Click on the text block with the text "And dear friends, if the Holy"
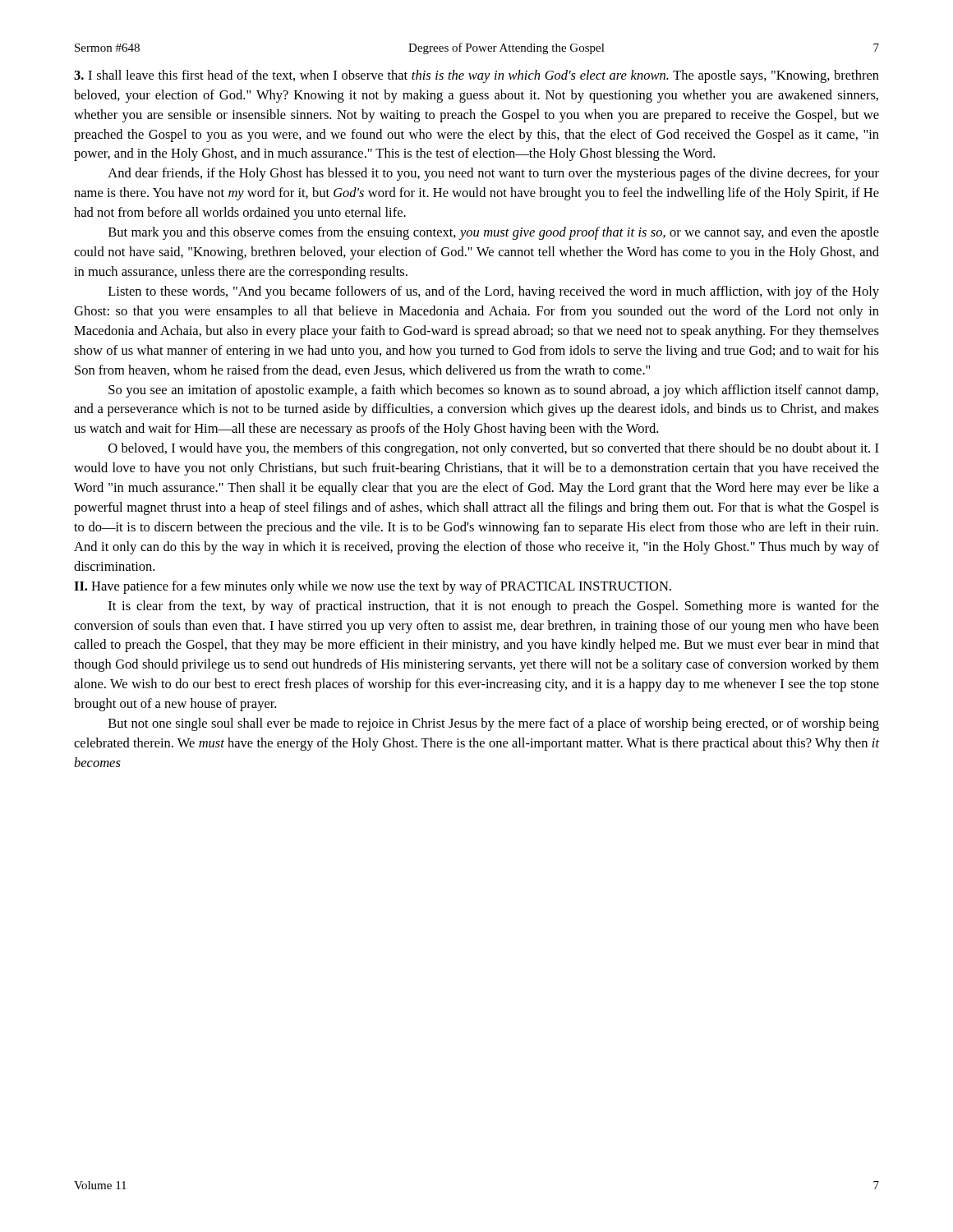This screenshot has width=953, height=1232. pyautogui.click(x=476, y=193)
